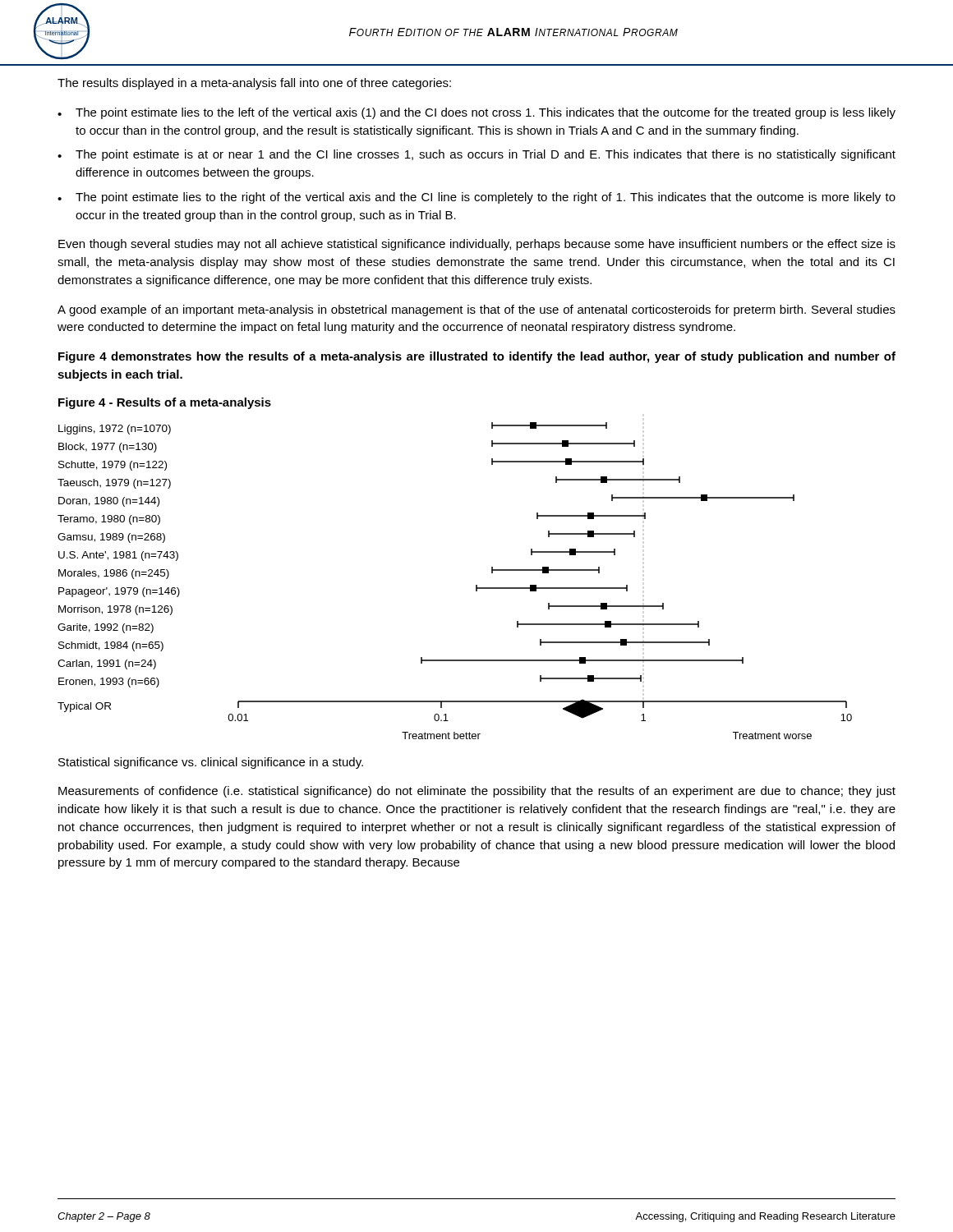Select the block starting "The results displayed"
Screen dimensions: 1232x953
coord(255,83)
